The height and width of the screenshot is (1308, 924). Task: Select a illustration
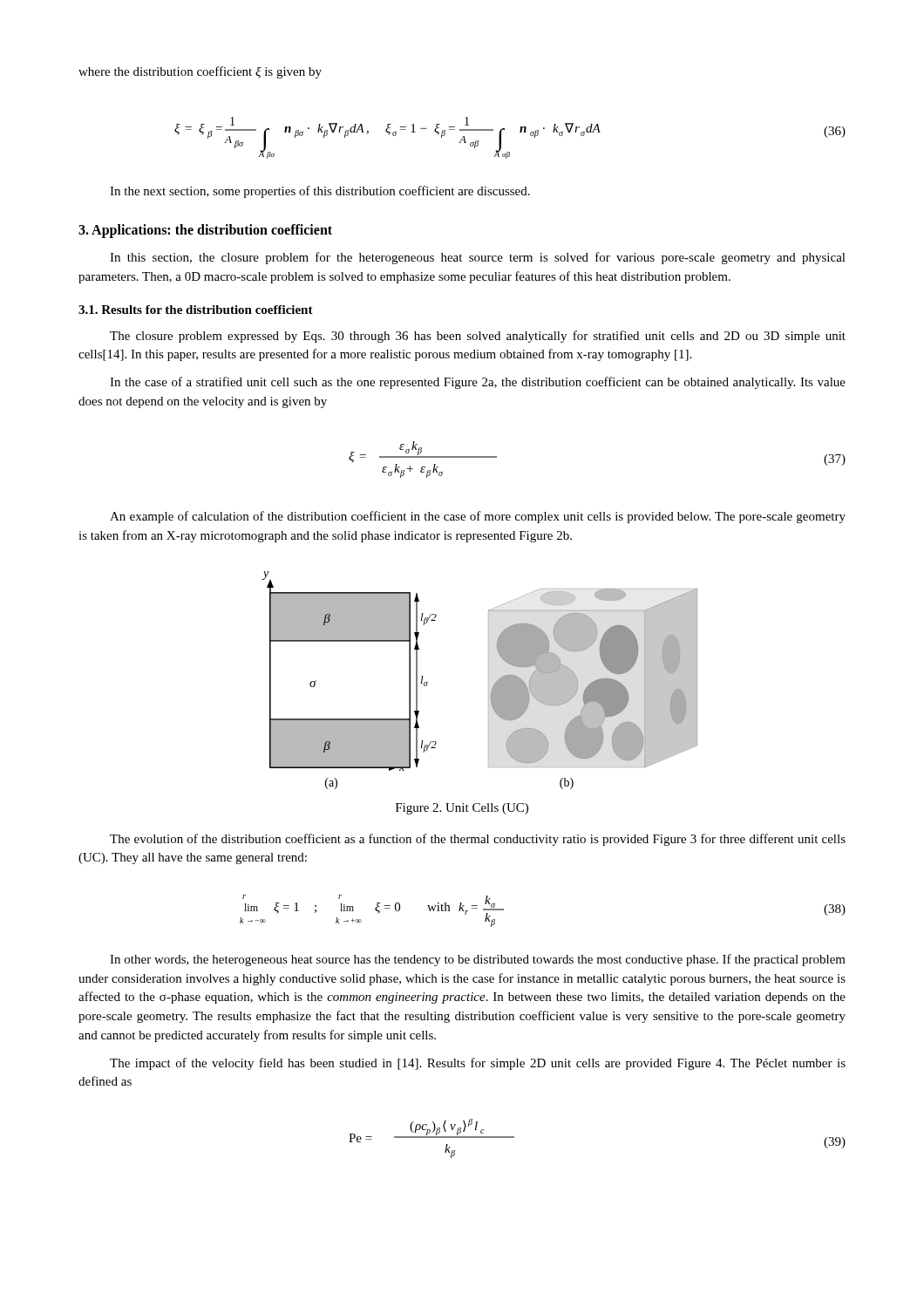point(462,680)
